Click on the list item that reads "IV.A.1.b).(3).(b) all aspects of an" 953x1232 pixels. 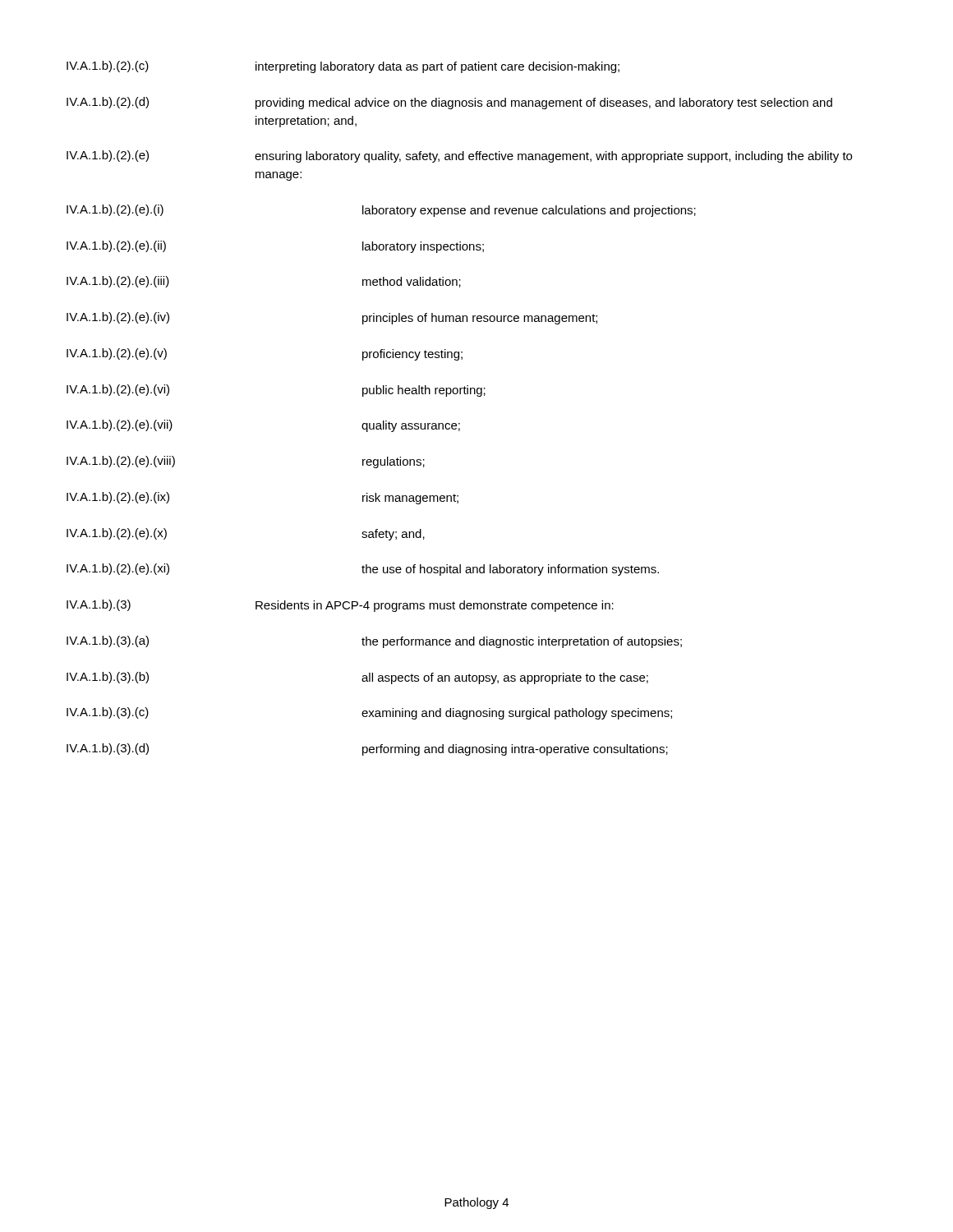(x=476, y=677)
